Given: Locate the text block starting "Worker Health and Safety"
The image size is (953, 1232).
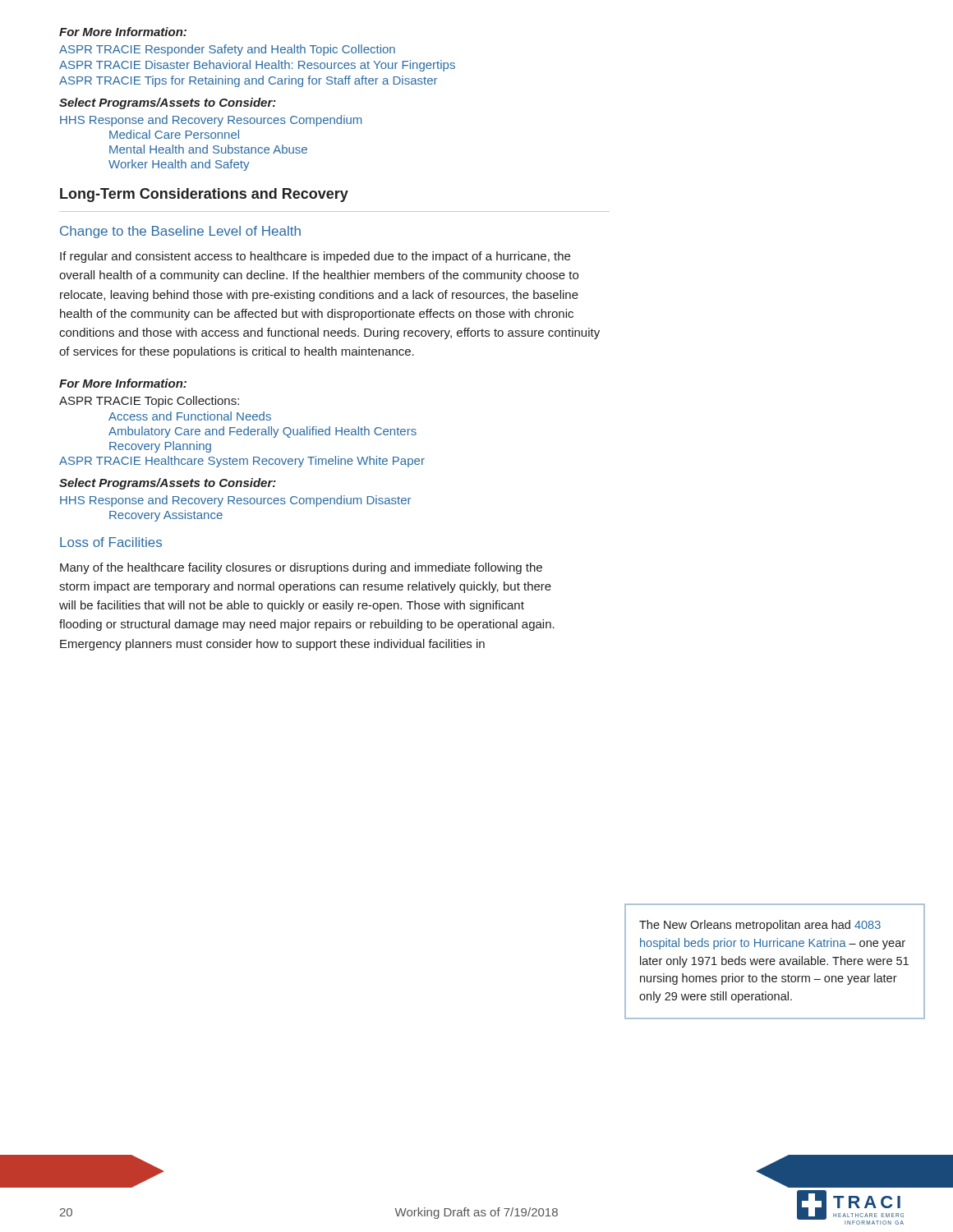Looking at the screenshot, I should 179,164.
